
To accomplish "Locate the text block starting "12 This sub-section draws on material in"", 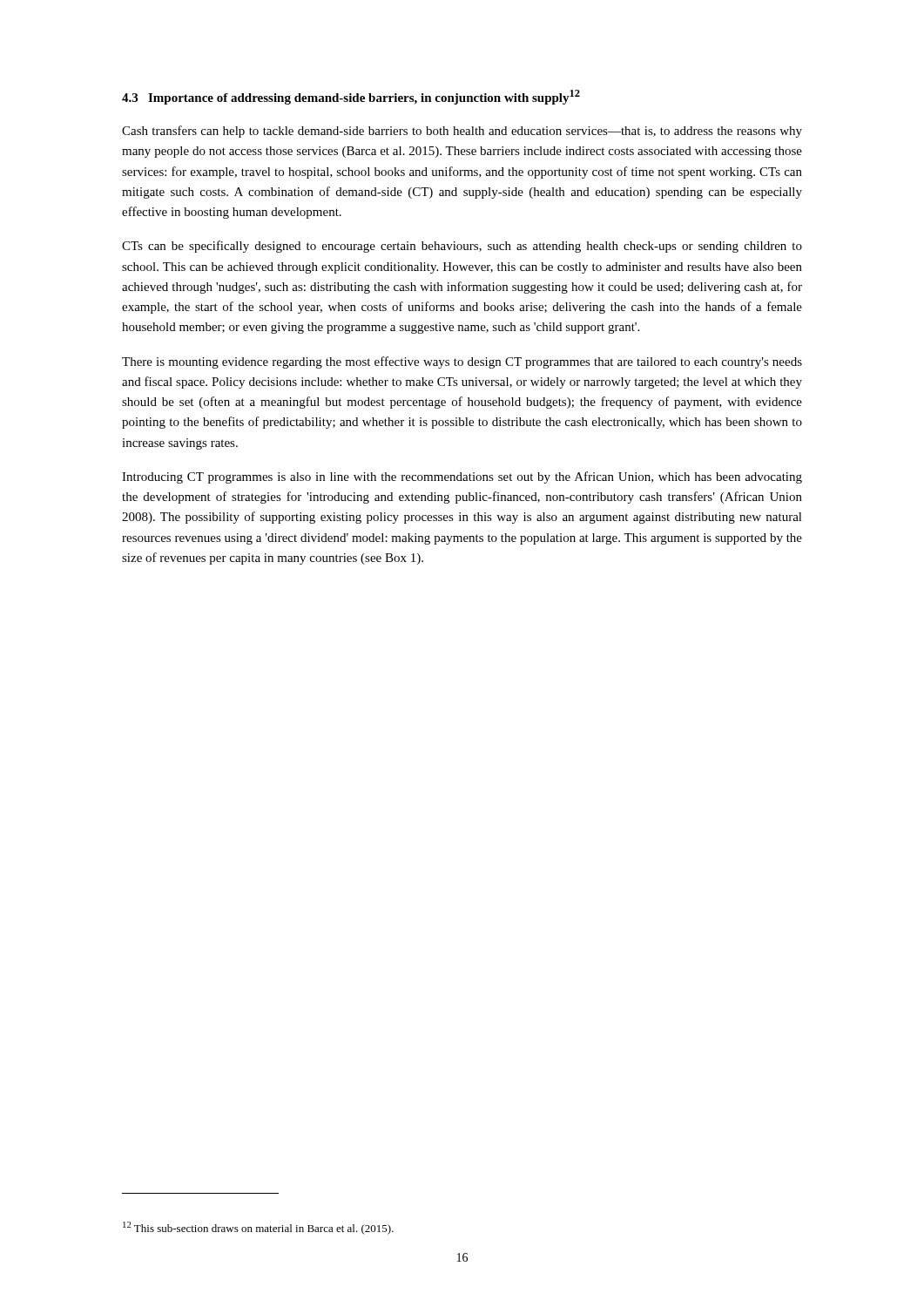I will click(258, 1227).
